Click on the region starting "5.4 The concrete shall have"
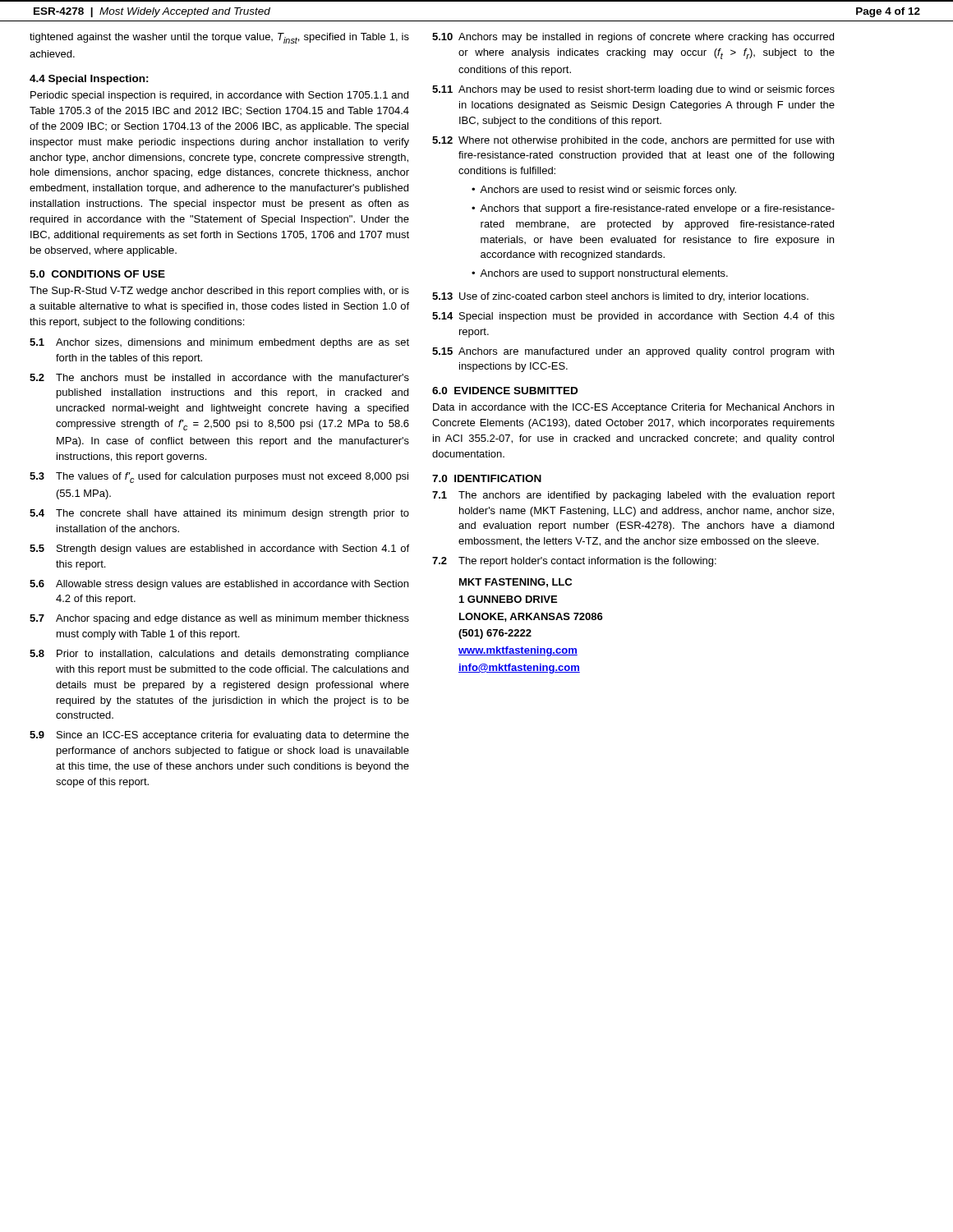The image size is (953, 1232). pos(219,522)
